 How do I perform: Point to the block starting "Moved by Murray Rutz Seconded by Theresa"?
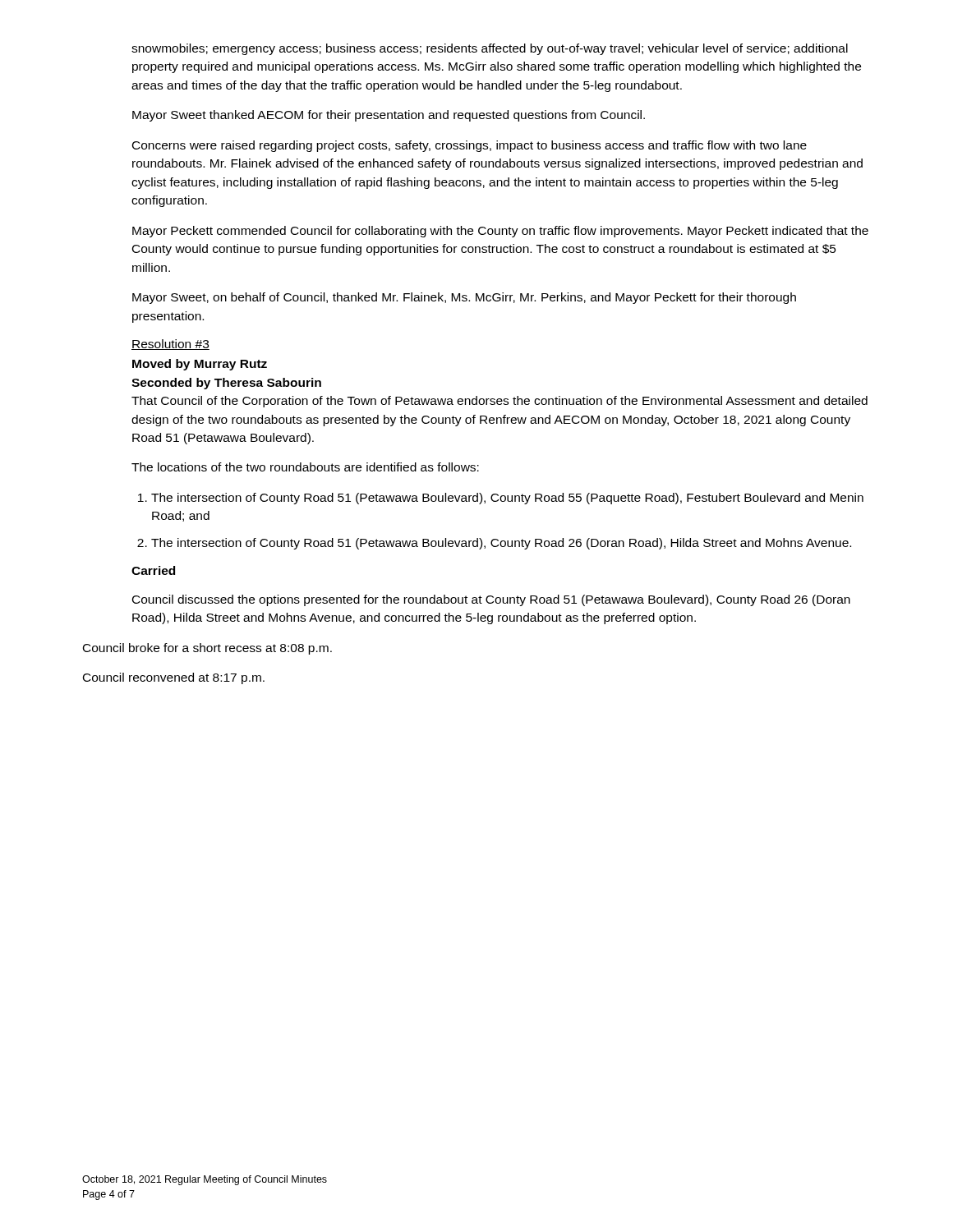(x=200, y=365)
